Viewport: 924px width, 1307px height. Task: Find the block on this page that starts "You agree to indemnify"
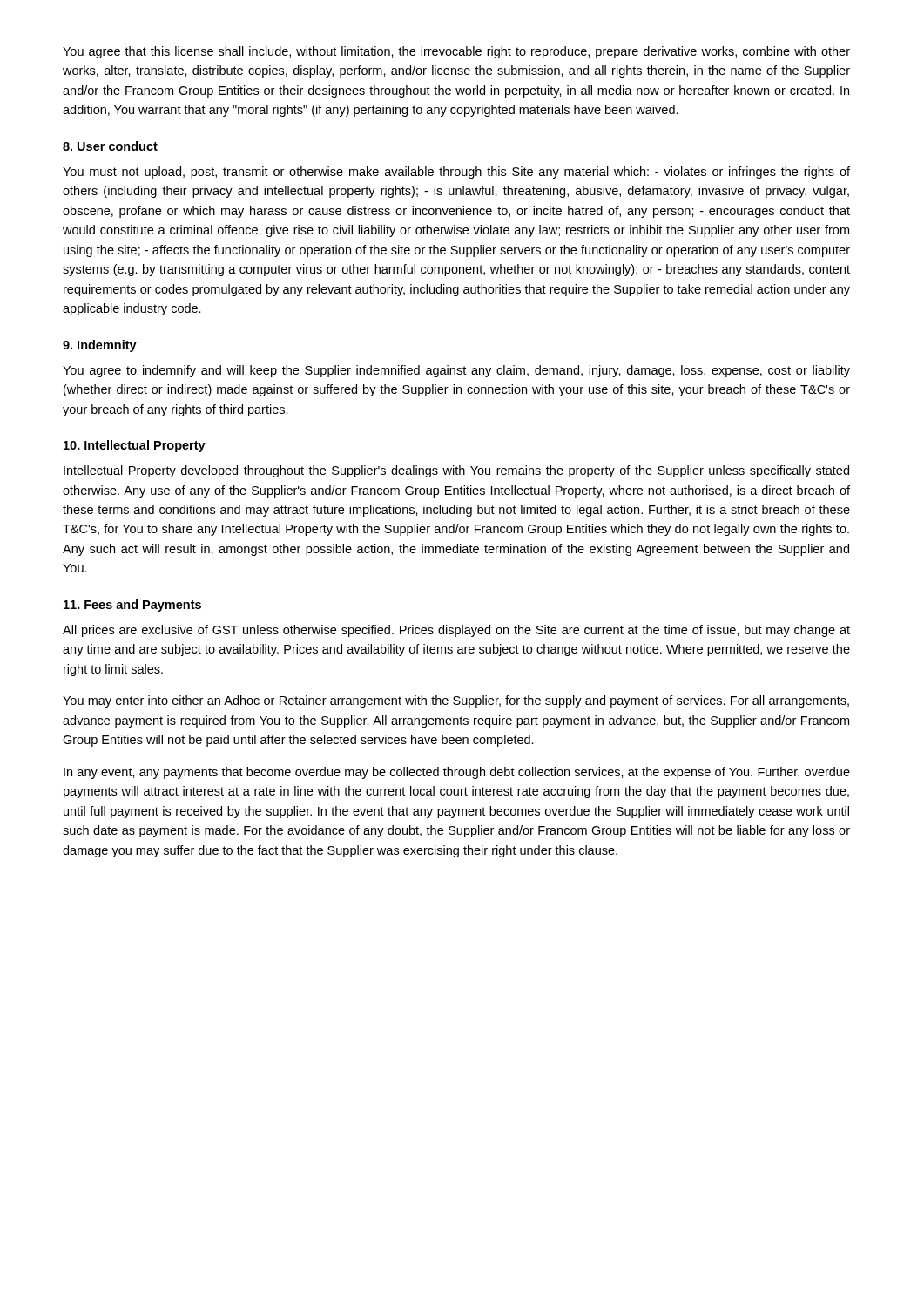pyautogui.click(x=456, y=390)
